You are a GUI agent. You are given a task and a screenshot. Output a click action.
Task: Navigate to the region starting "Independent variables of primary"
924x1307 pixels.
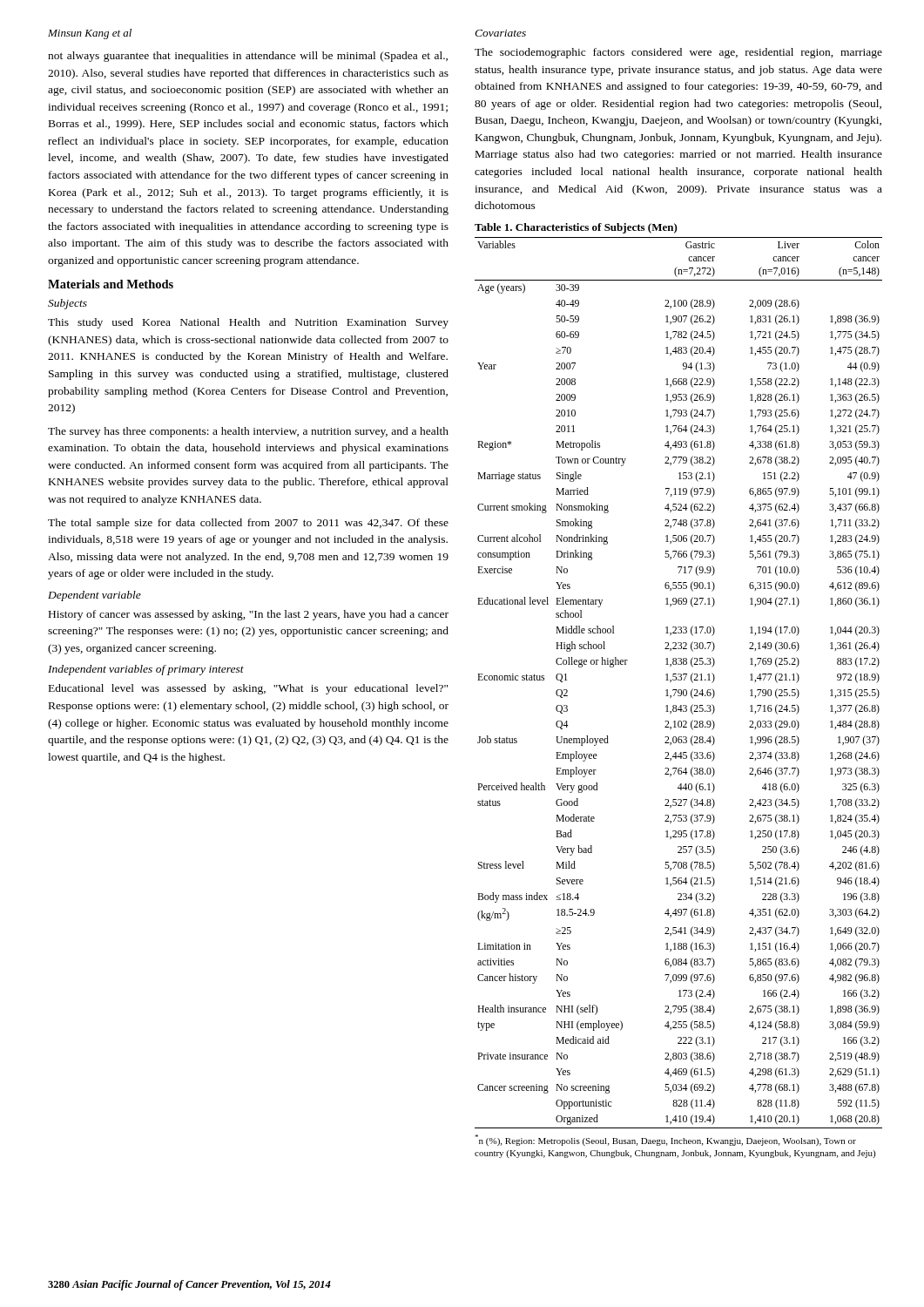[x=146, y=669]
